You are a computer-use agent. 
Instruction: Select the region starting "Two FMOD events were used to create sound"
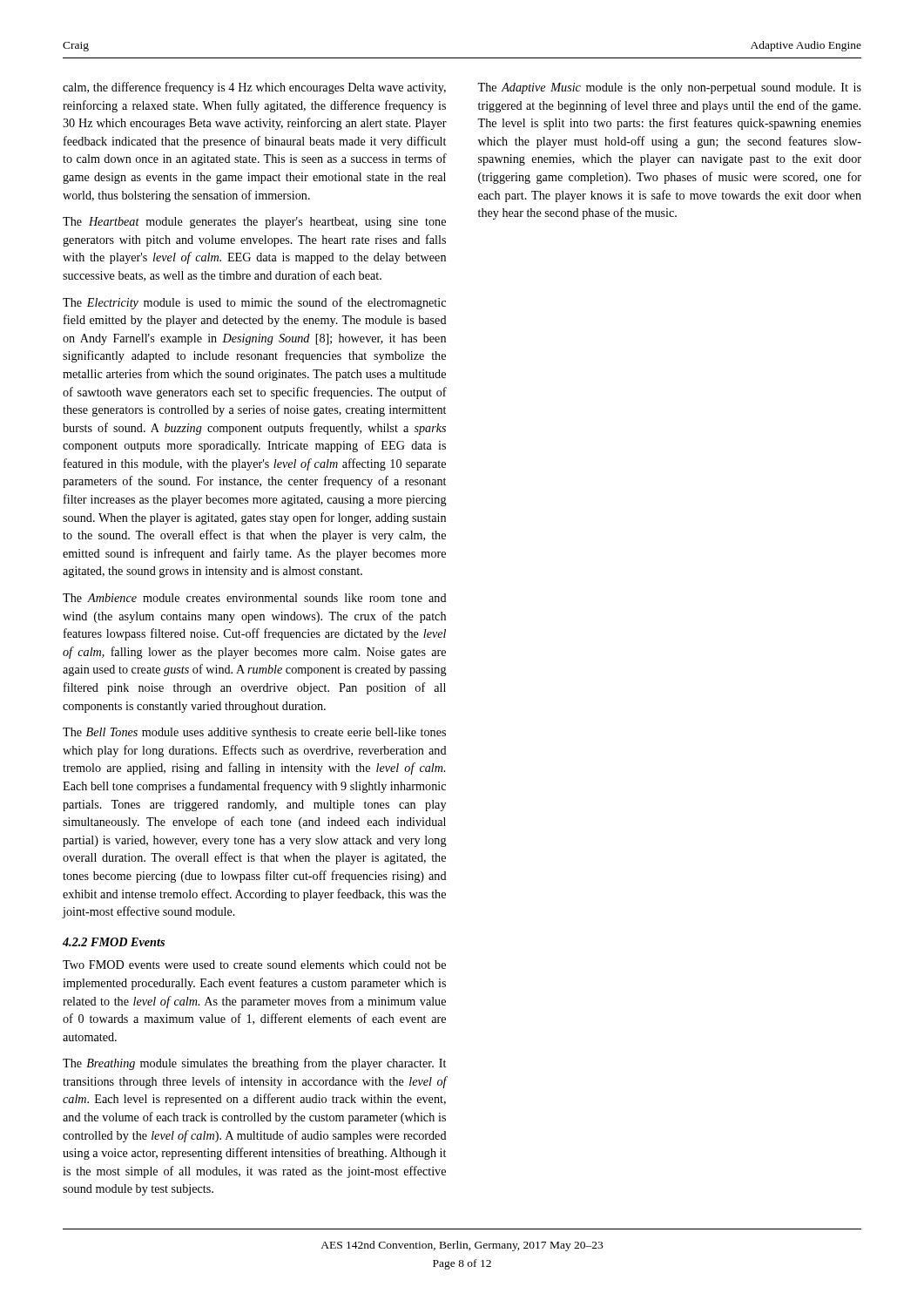click(x=255, y=1001)
